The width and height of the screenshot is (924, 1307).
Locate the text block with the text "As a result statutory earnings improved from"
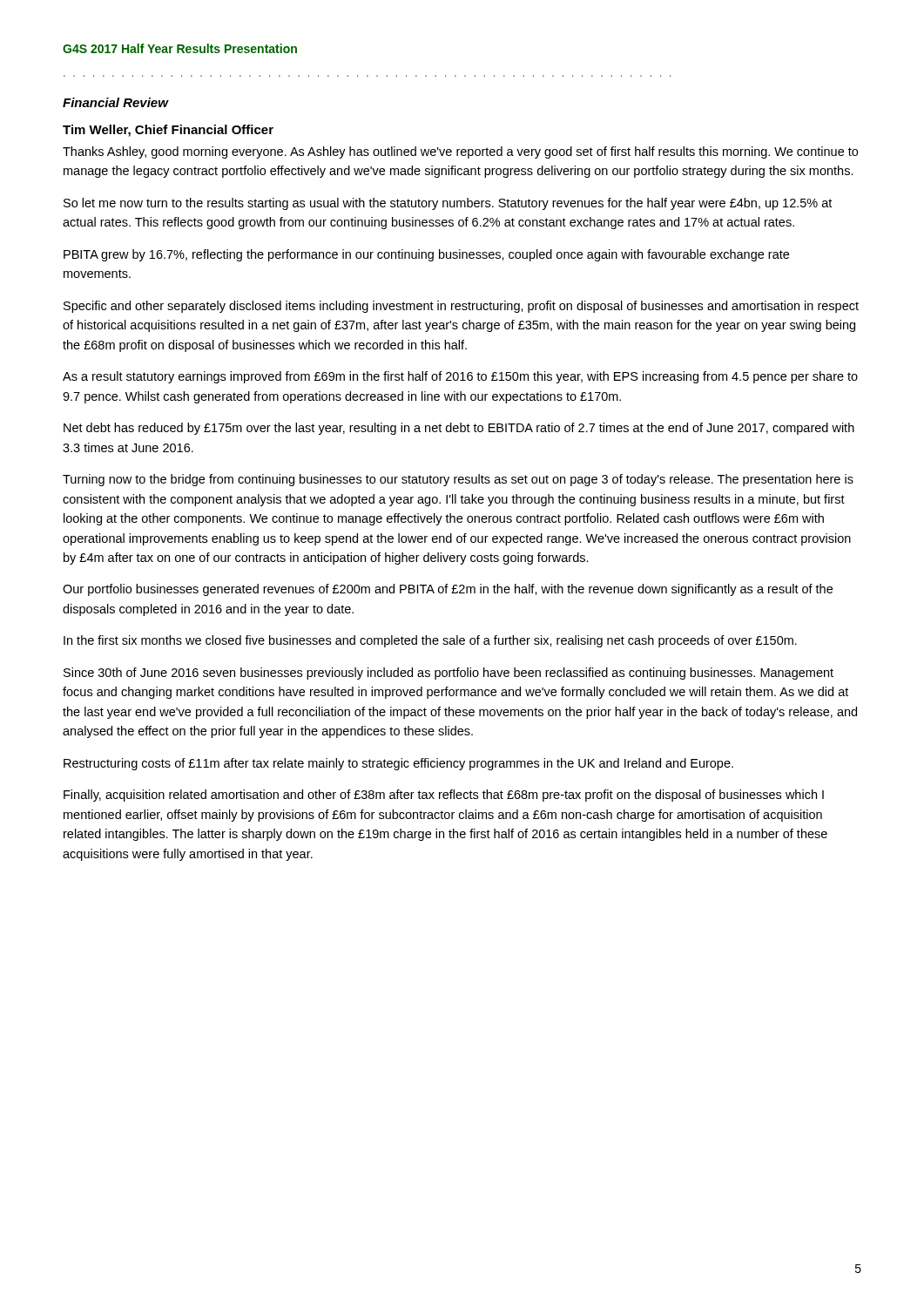coord(460,386)
